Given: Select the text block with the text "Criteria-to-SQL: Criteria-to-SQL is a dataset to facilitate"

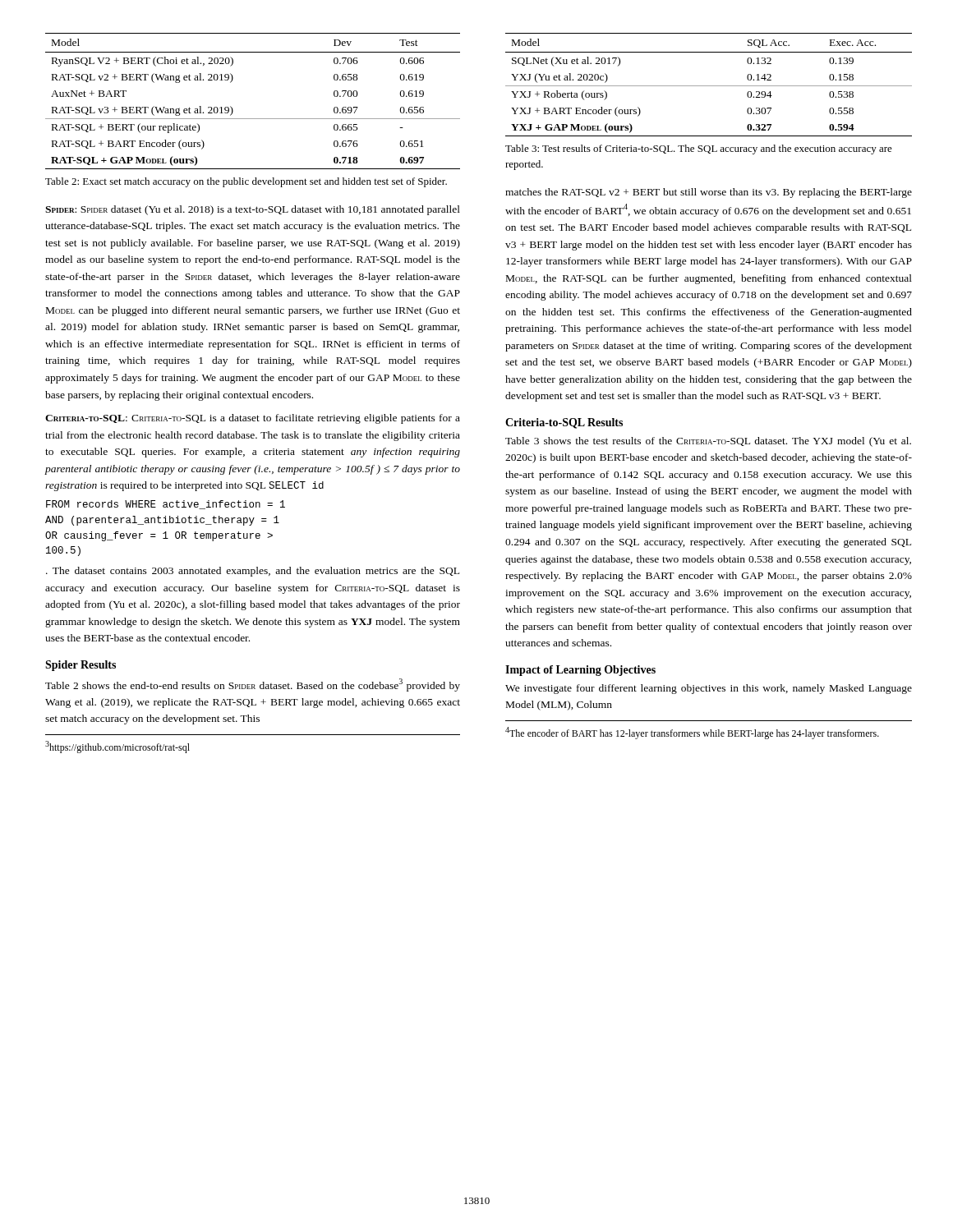Looking at the screenshot, I should (x=253, y=528).
